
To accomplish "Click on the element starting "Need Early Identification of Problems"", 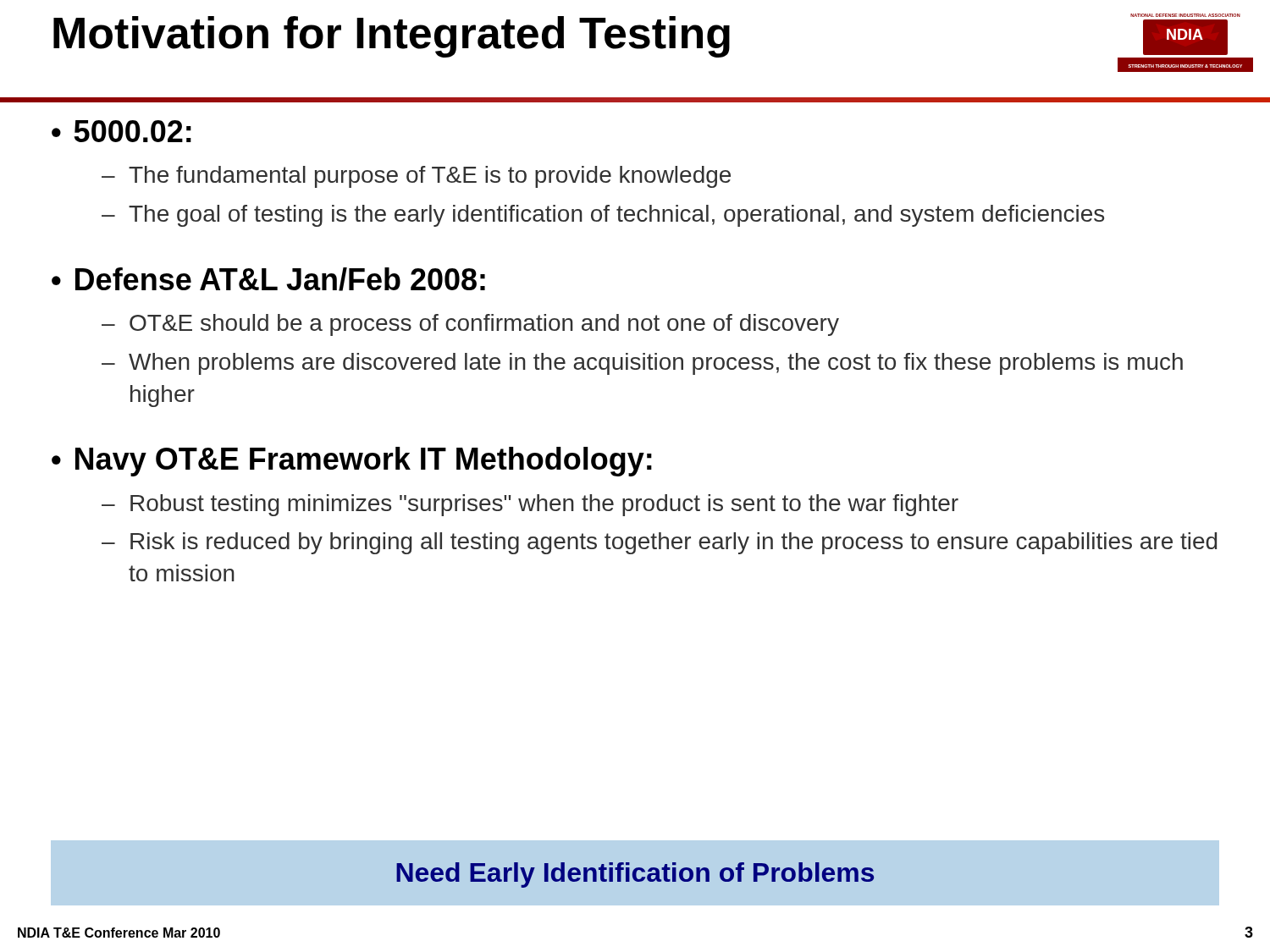I will click(x=635, y=872).
